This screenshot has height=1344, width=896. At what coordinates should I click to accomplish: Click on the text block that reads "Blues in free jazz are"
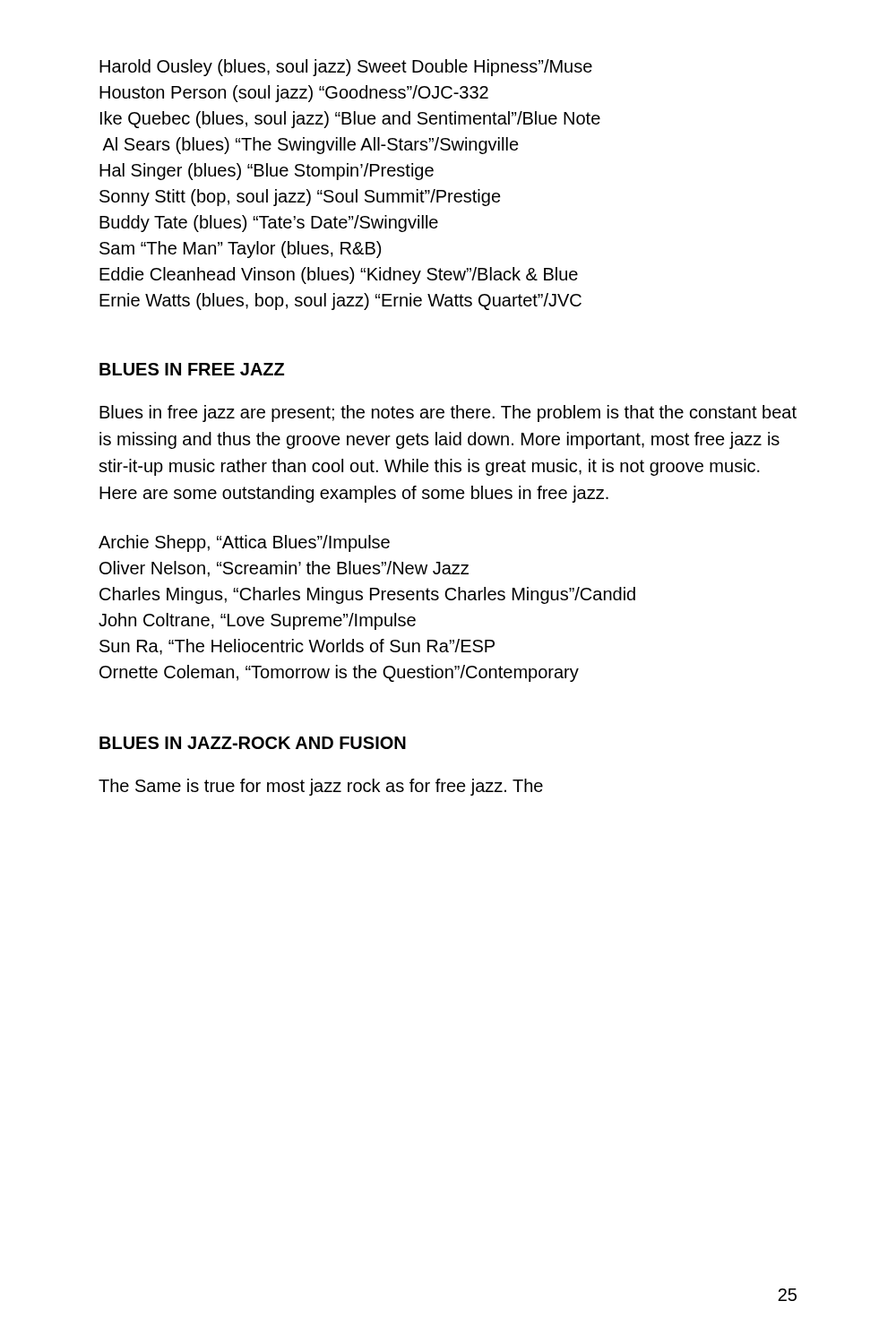(x=448, y=452)
